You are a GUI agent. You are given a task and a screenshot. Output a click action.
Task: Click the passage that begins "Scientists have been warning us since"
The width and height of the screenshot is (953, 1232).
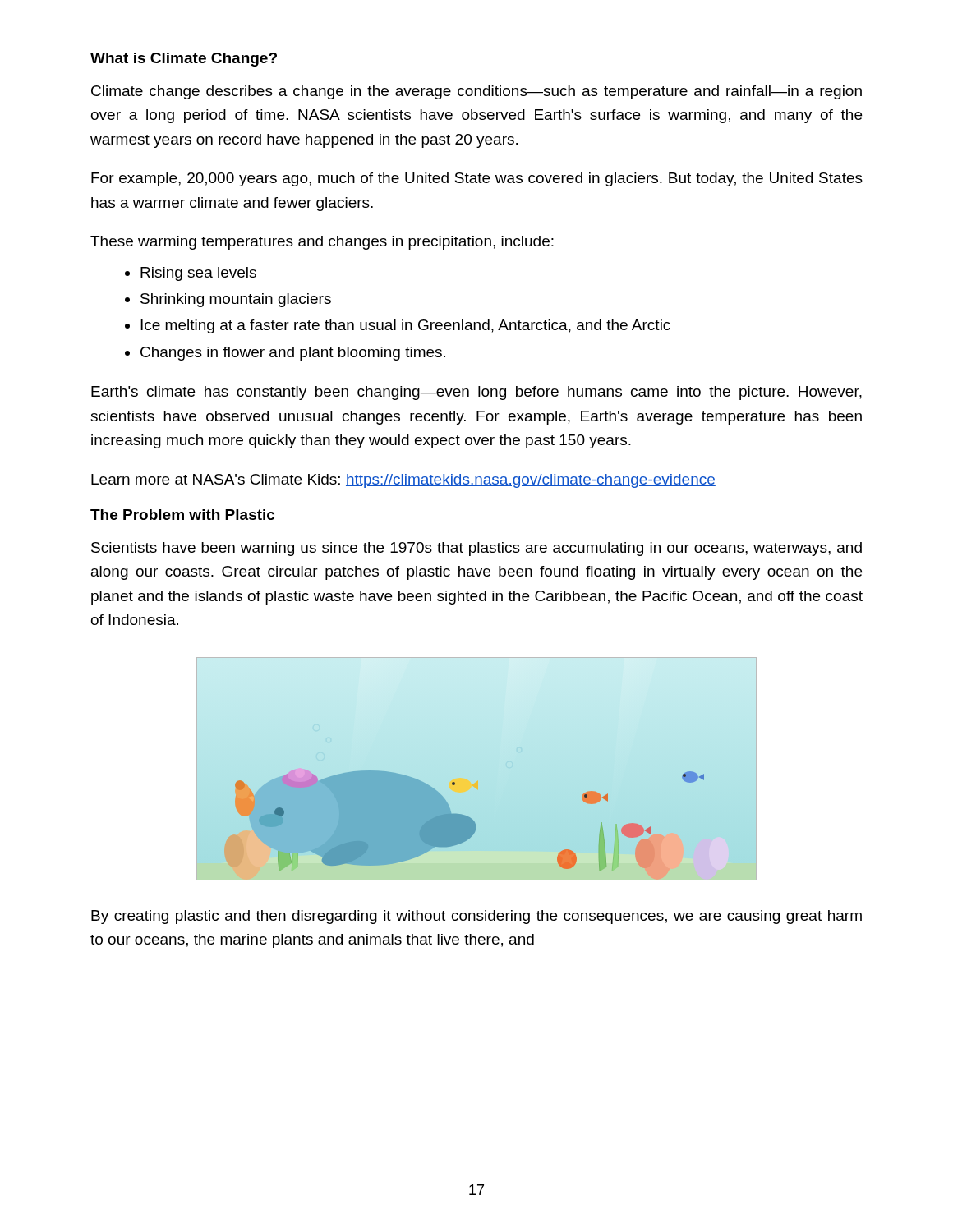coord(476,584)
